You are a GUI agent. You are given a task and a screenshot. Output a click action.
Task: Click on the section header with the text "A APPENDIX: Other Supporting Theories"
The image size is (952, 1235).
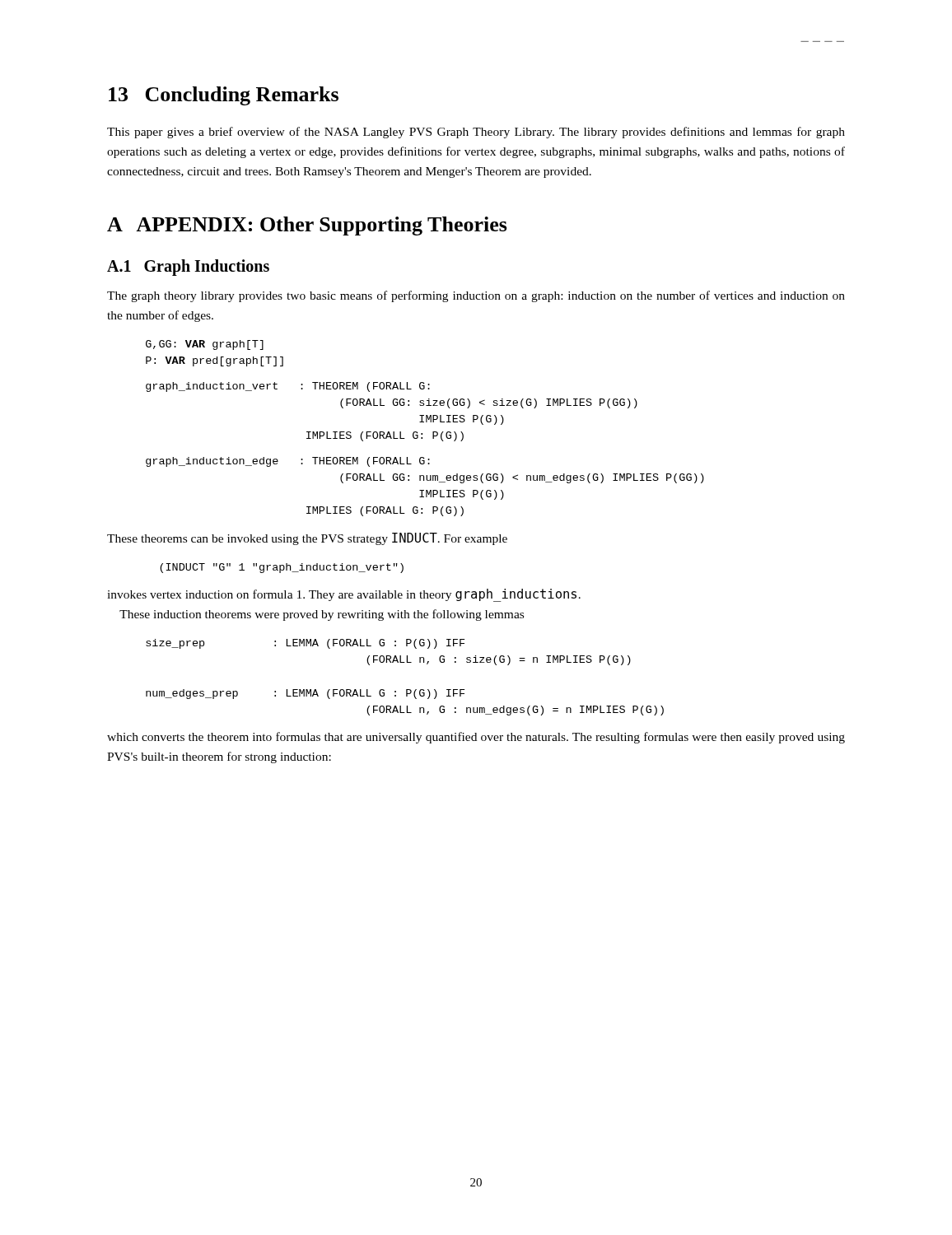pyautogui.click(x=476, y=225)
